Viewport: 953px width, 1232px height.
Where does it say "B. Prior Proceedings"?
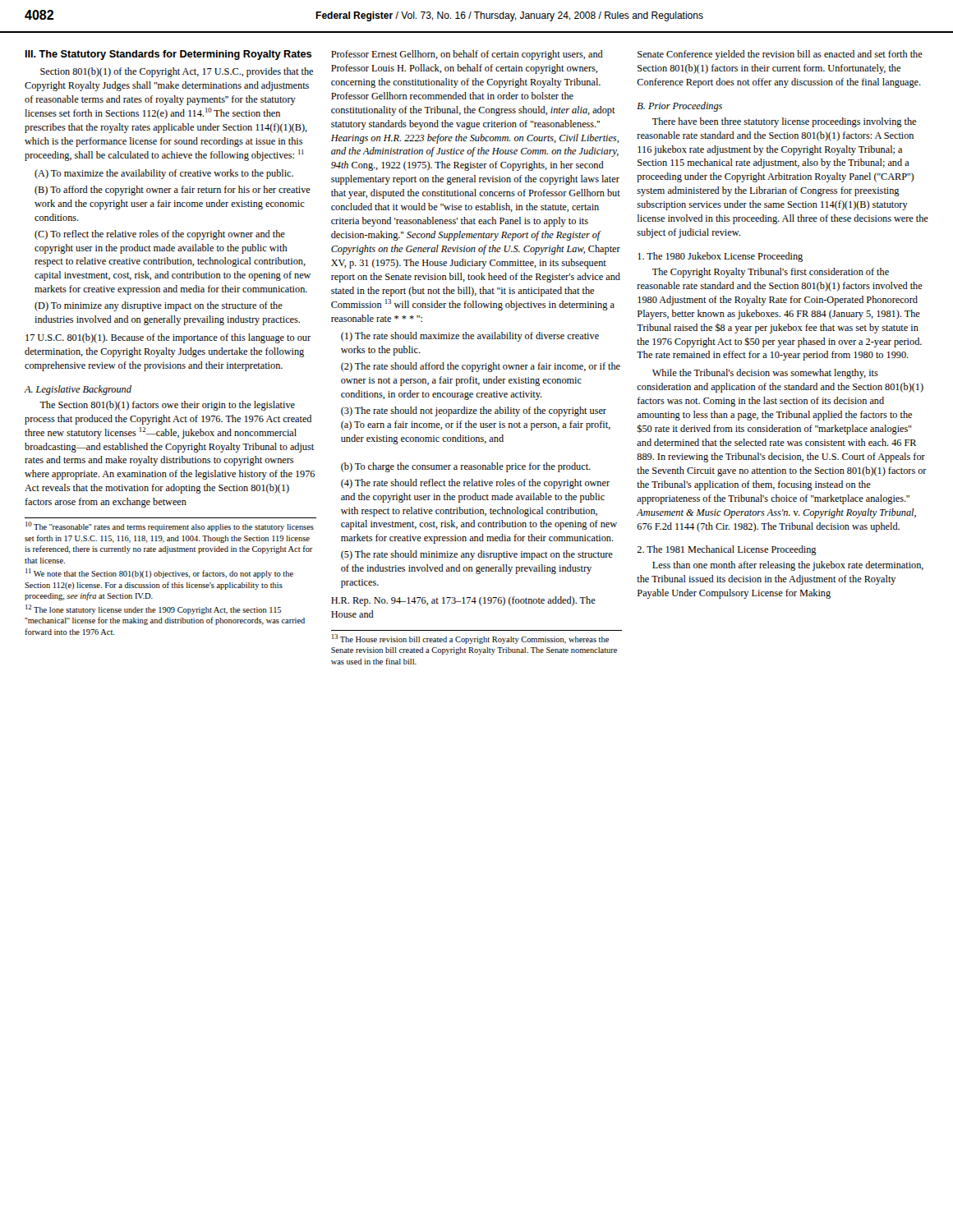680,106
